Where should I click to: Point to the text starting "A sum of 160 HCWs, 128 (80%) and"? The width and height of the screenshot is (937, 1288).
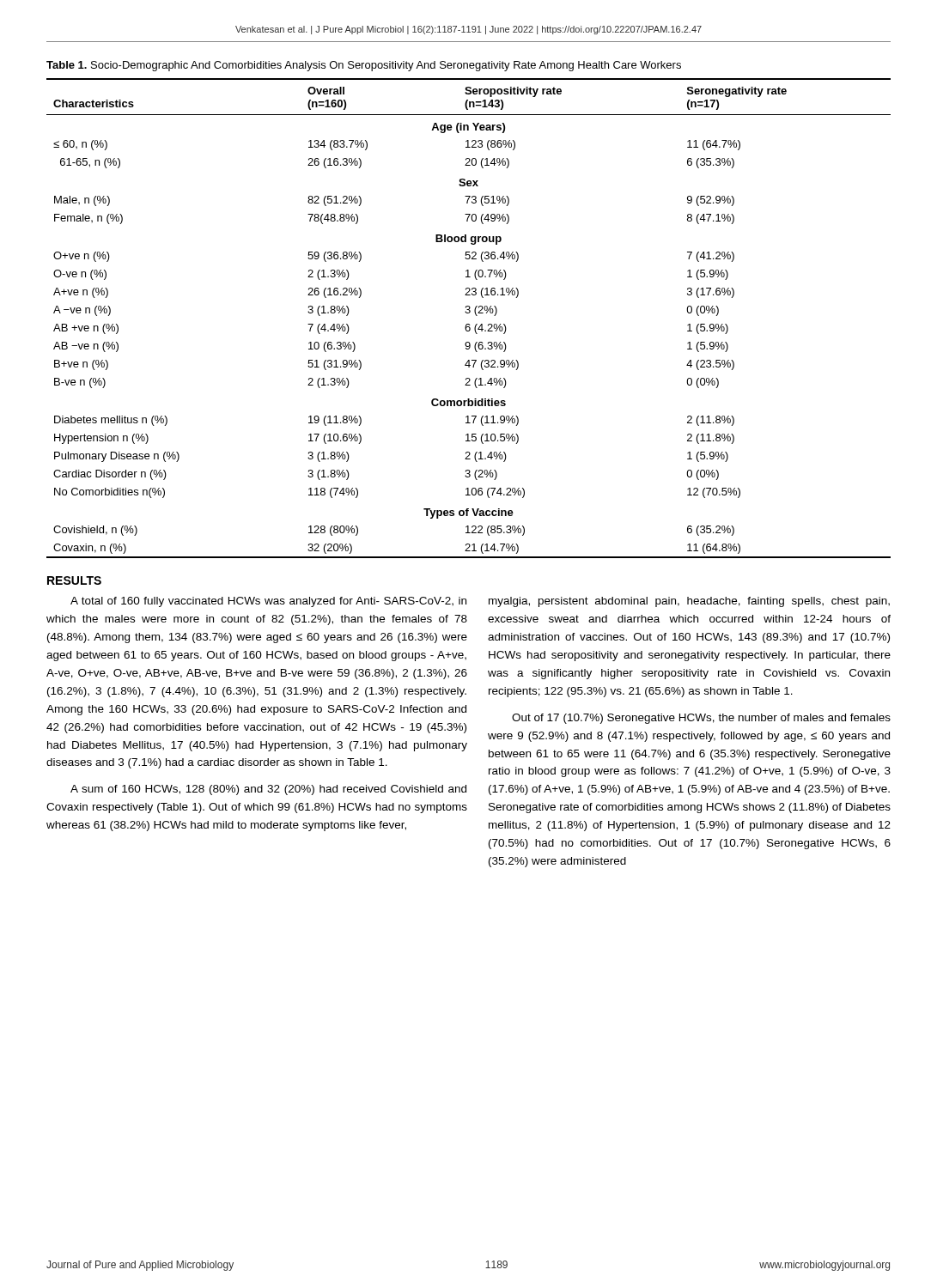[257, 807]
